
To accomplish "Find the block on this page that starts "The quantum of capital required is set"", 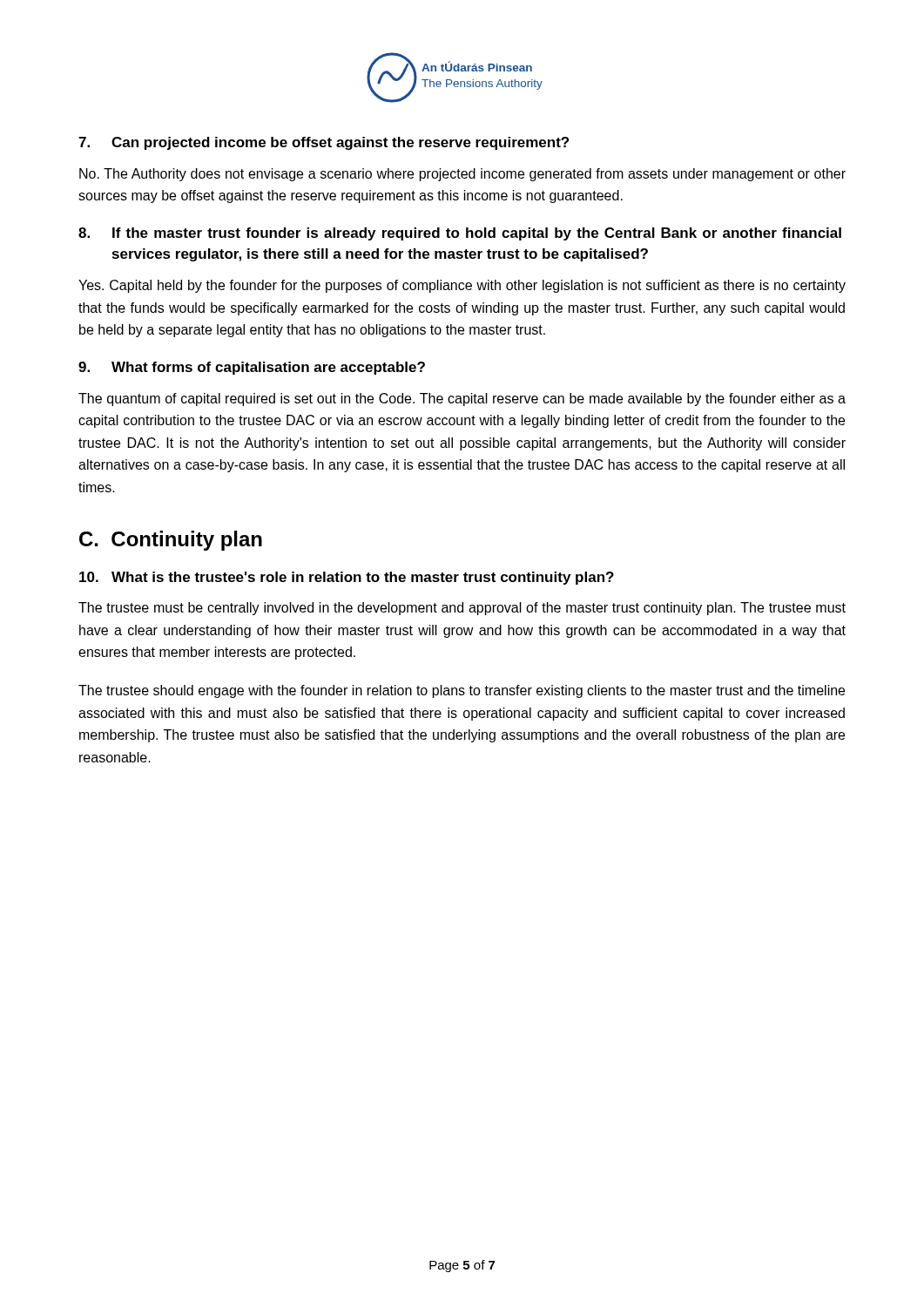I will click(462, 443).
